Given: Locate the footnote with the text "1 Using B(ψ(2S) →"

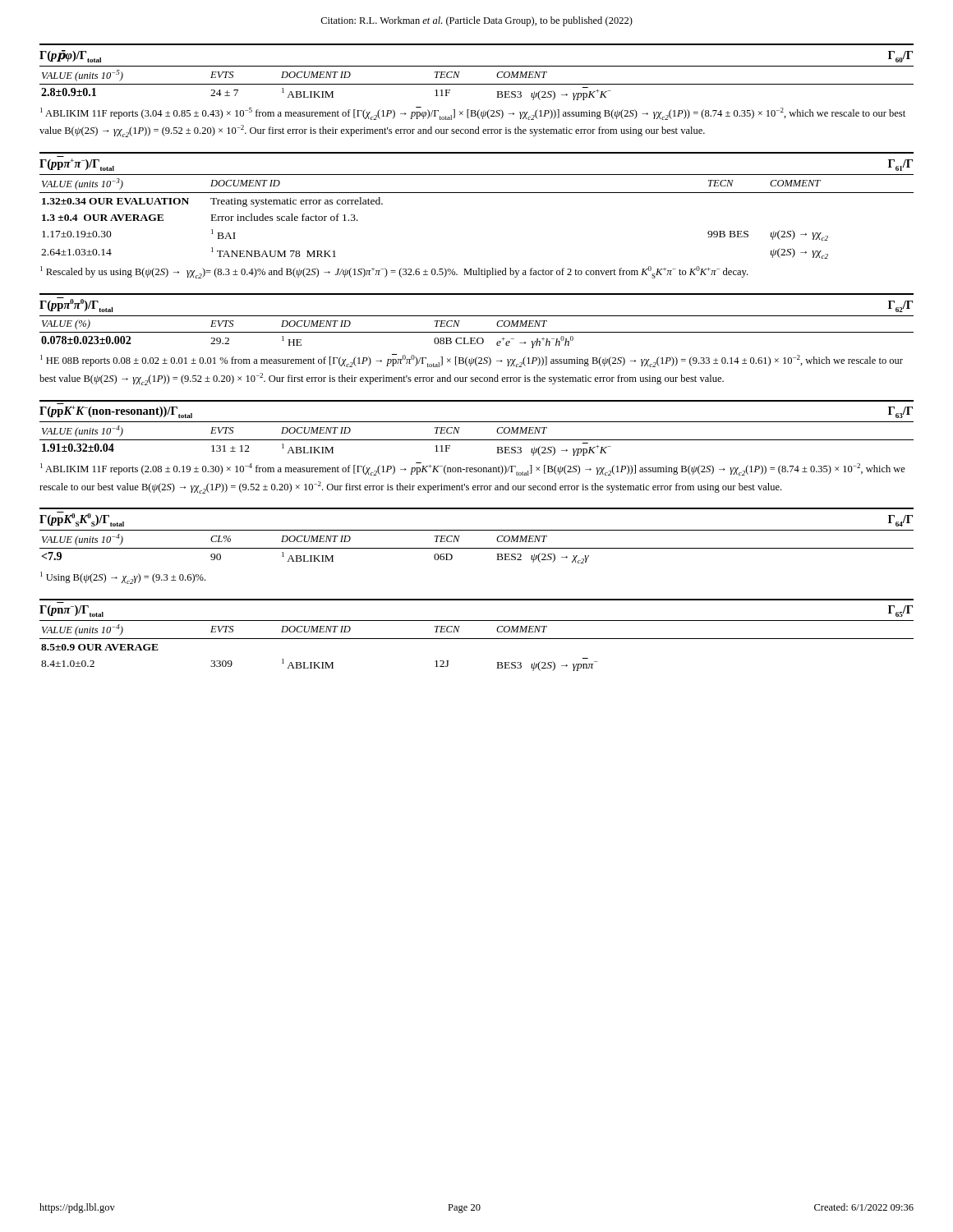Looking at the screenshot, I should (123, 578).
